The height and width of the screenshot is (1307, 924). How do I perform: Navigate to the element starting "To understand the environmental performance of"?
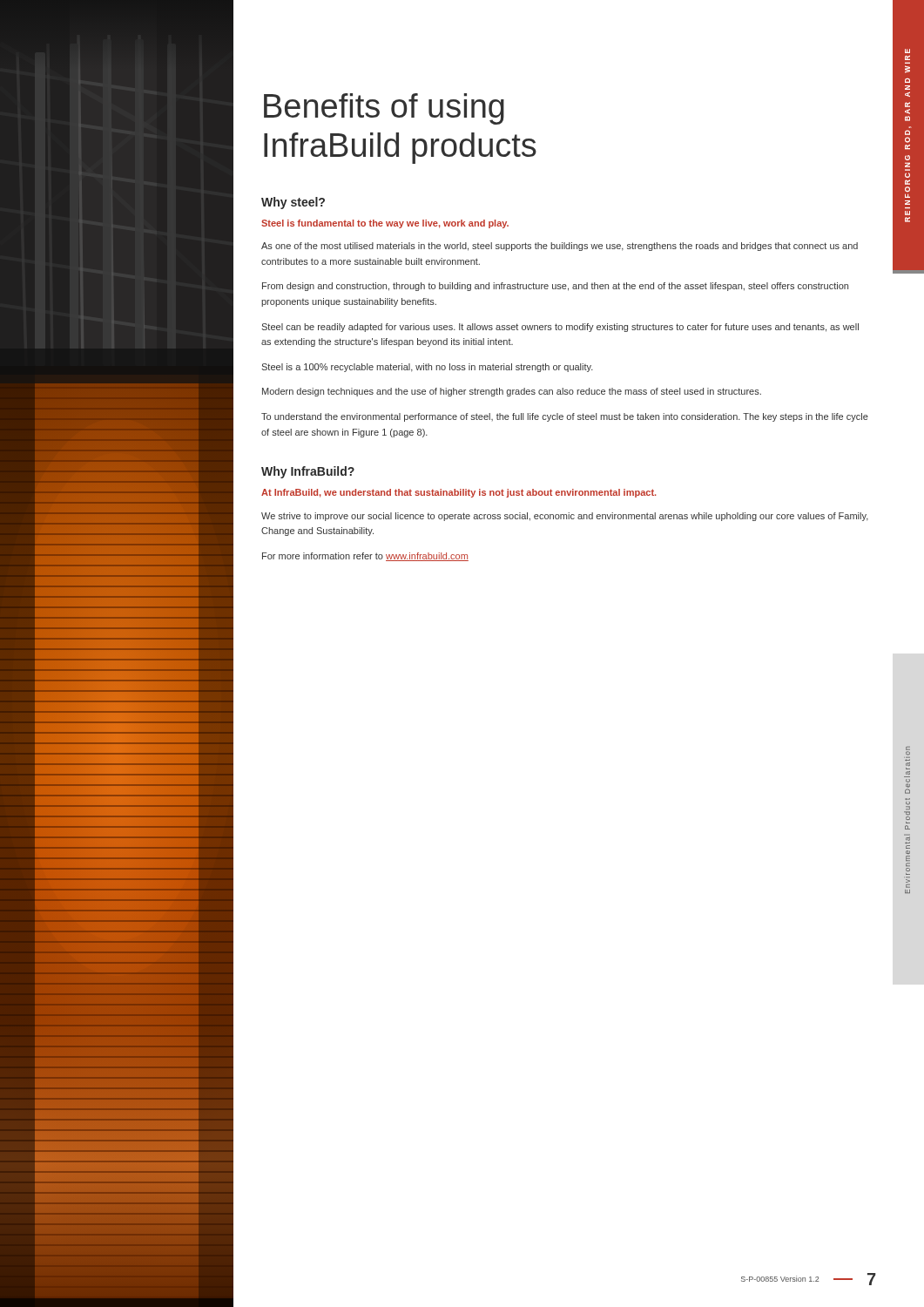tap(565, 424)
